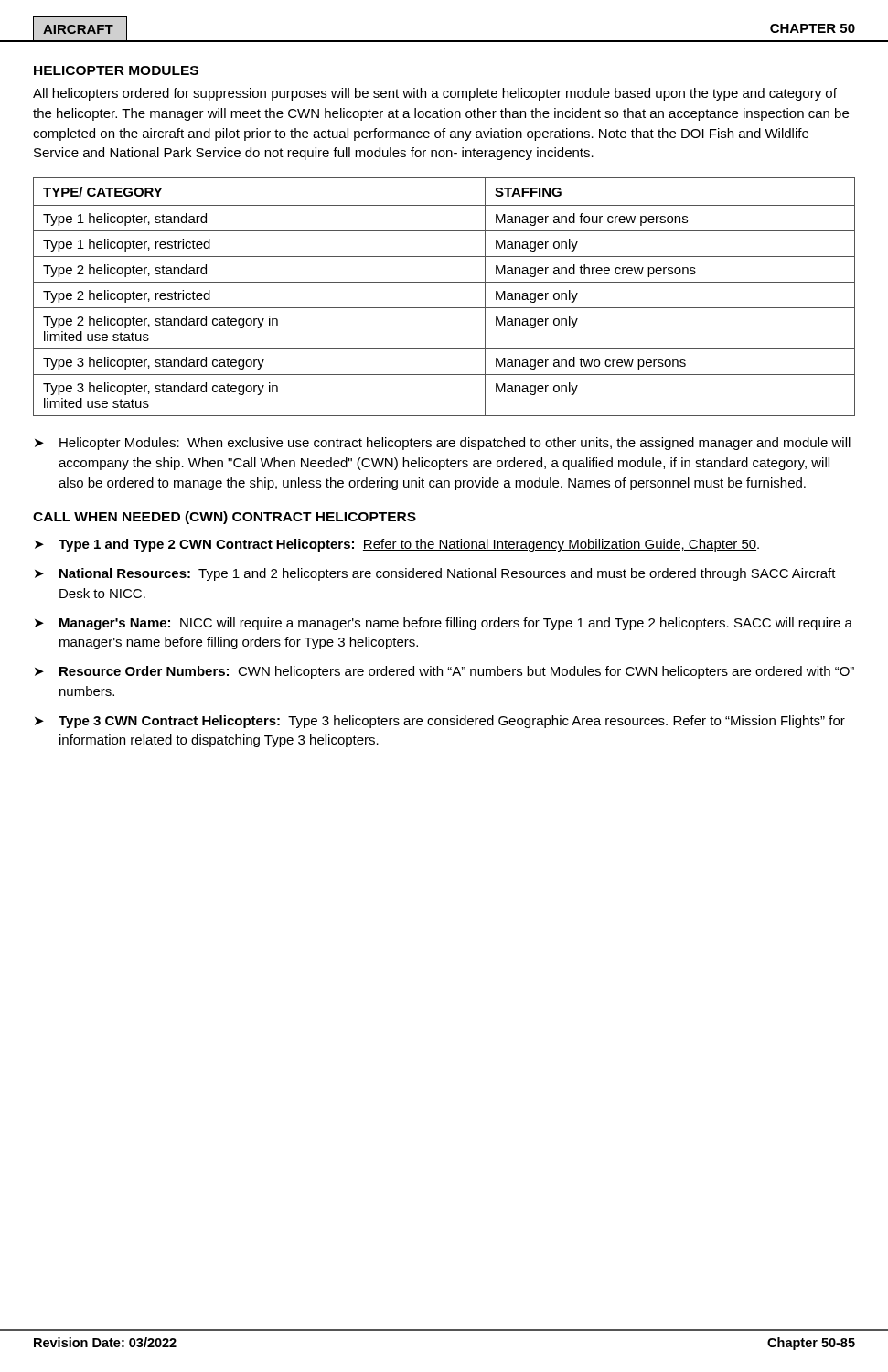Find the table that mentions "Type 2 helicopter, standard"
The height and width of the screenshot is (1372, 888).
(444, 297)
